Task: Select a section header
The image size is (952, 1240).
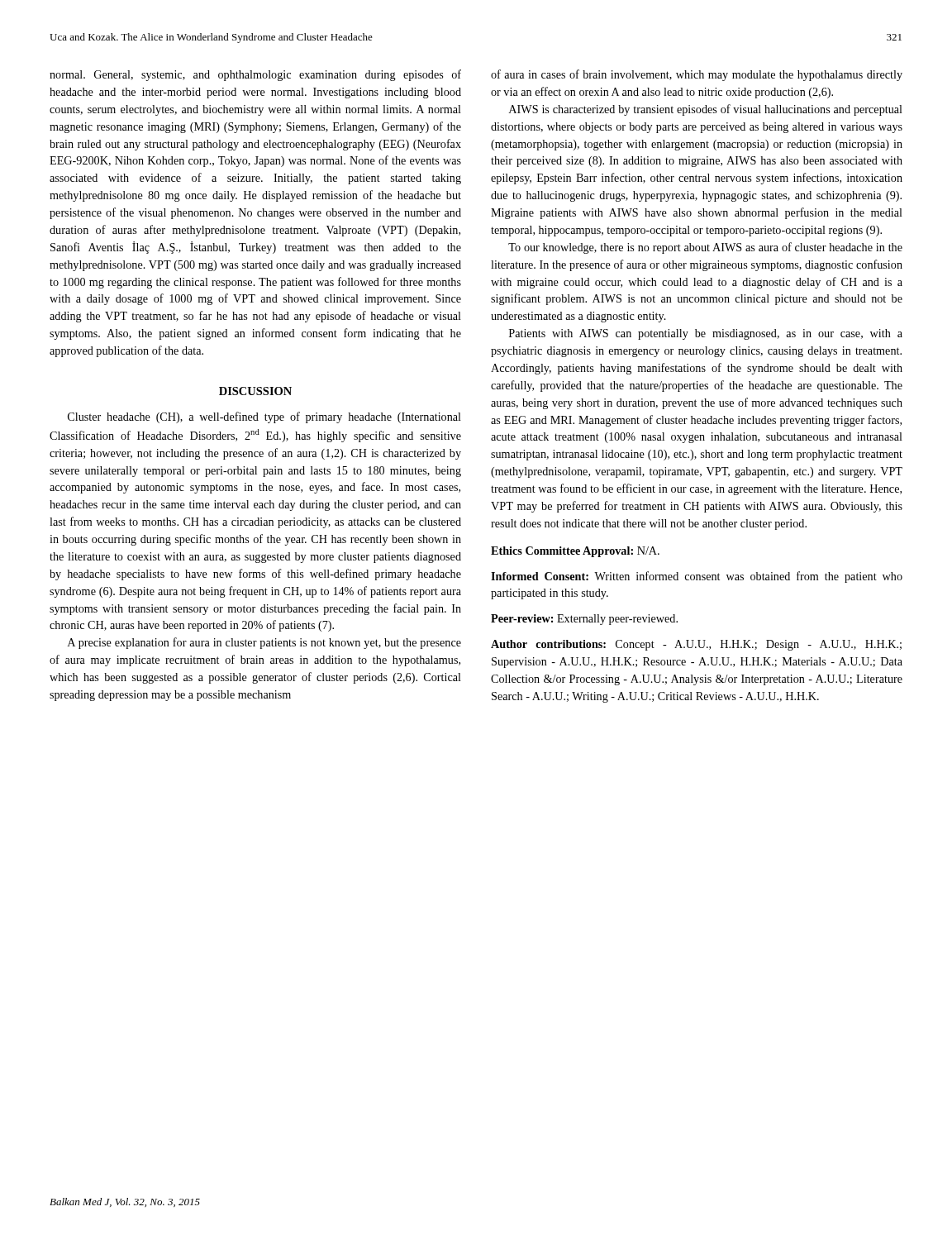Action: point(255,391)
